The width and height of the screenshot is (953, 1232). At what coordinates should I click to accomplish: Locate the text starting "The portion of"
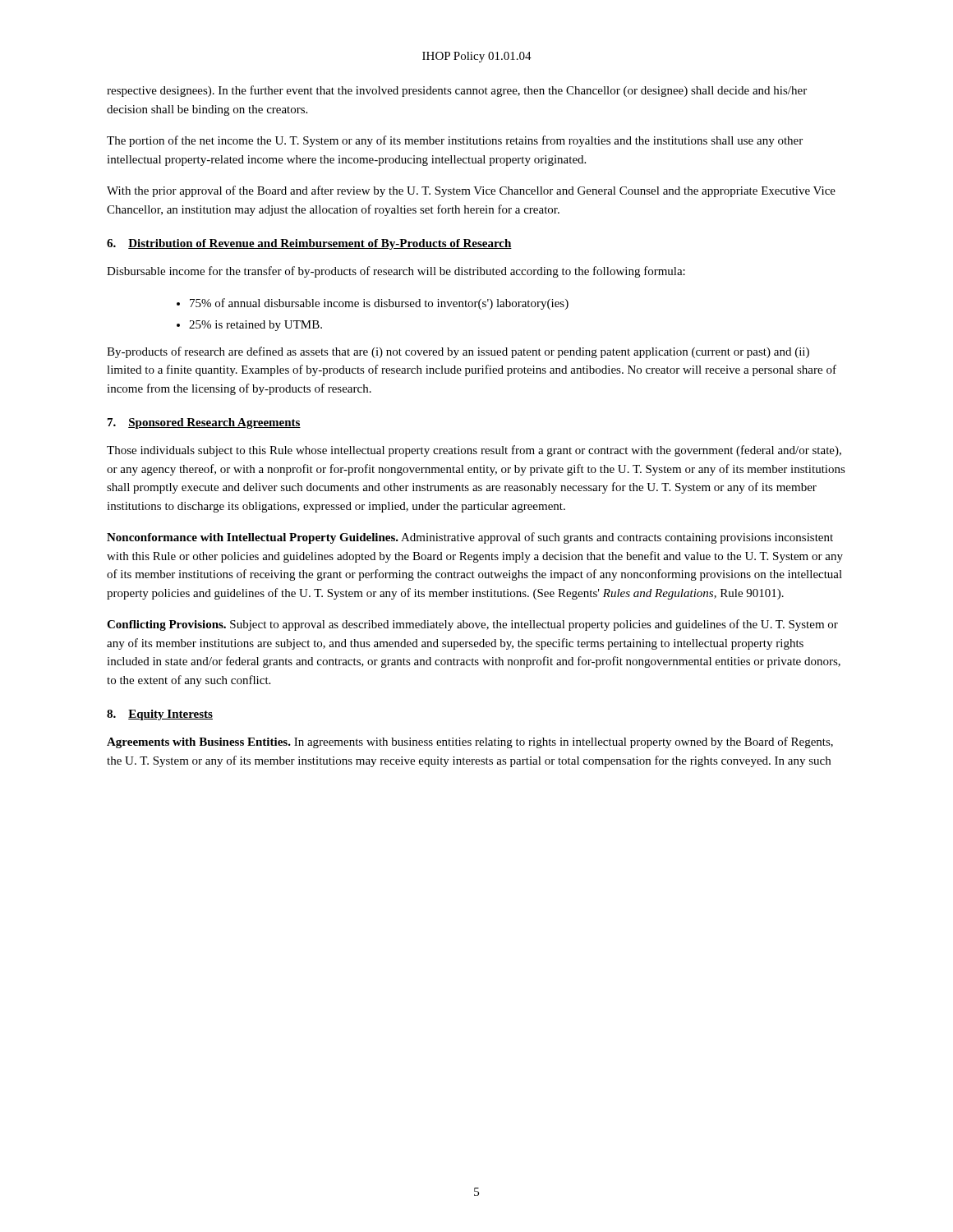455,150
